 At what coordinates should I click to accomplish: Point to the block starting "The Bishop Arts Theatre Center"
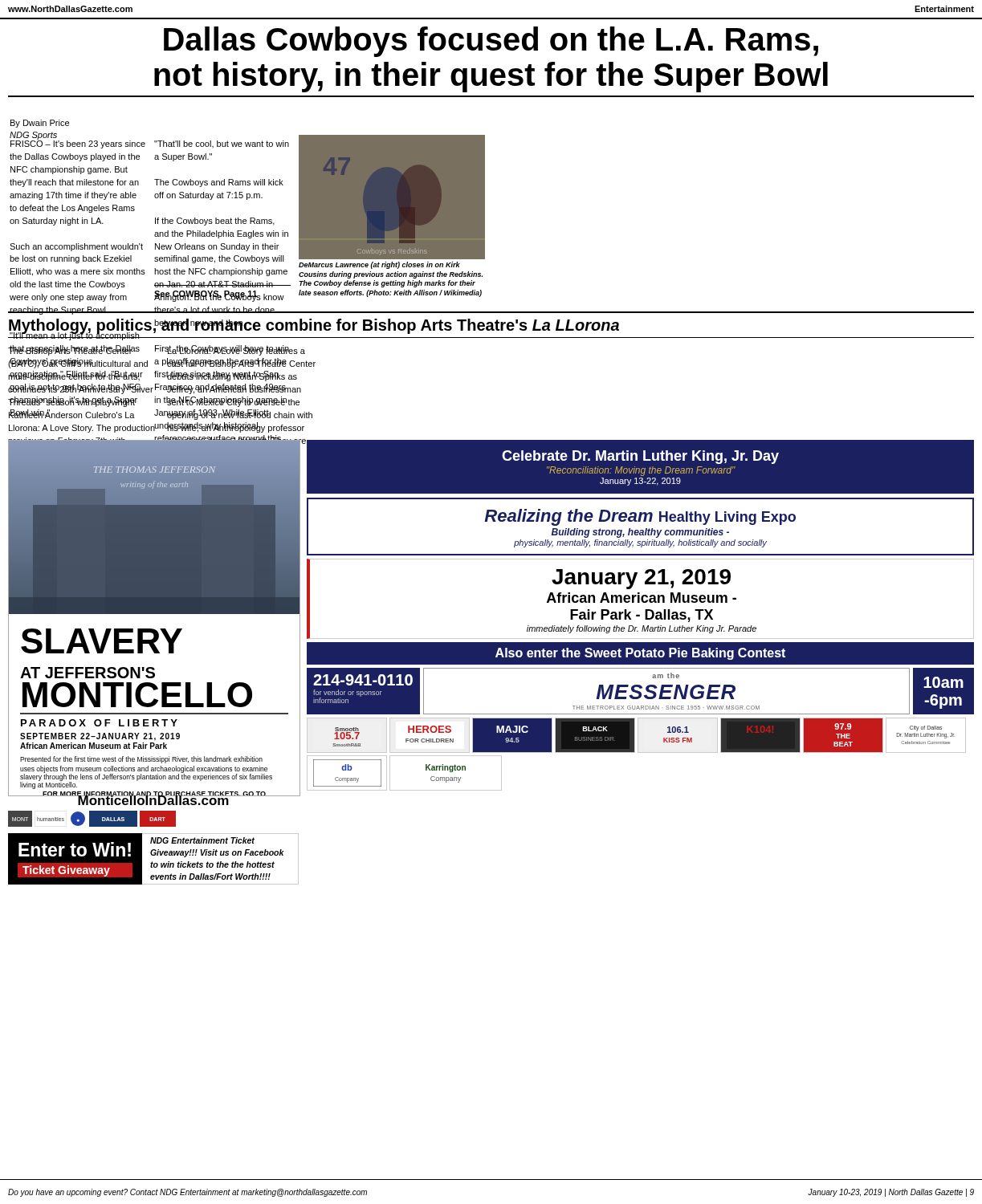(82, 415)
